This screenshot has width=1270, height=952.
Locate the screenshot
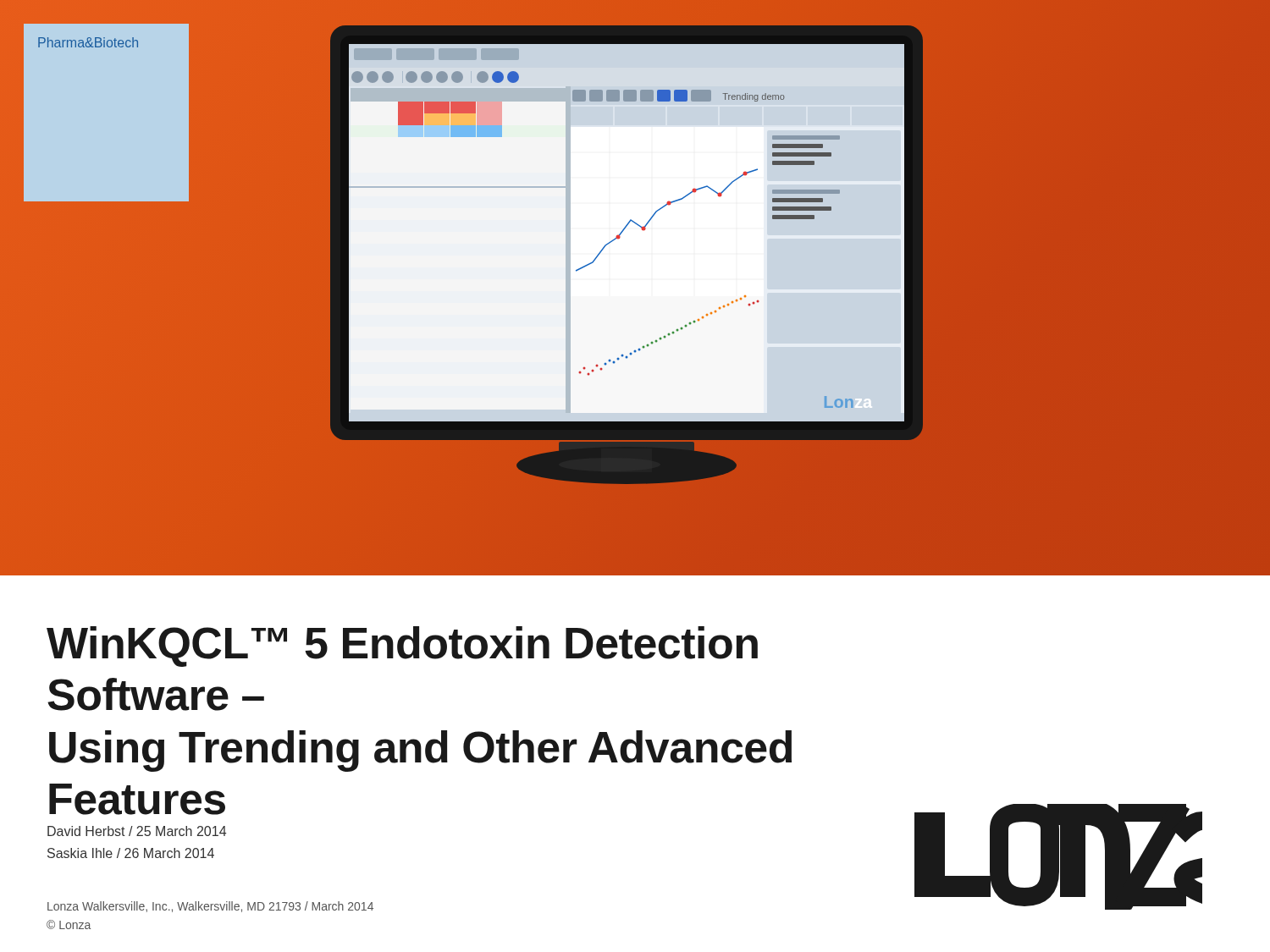(627, 288)
